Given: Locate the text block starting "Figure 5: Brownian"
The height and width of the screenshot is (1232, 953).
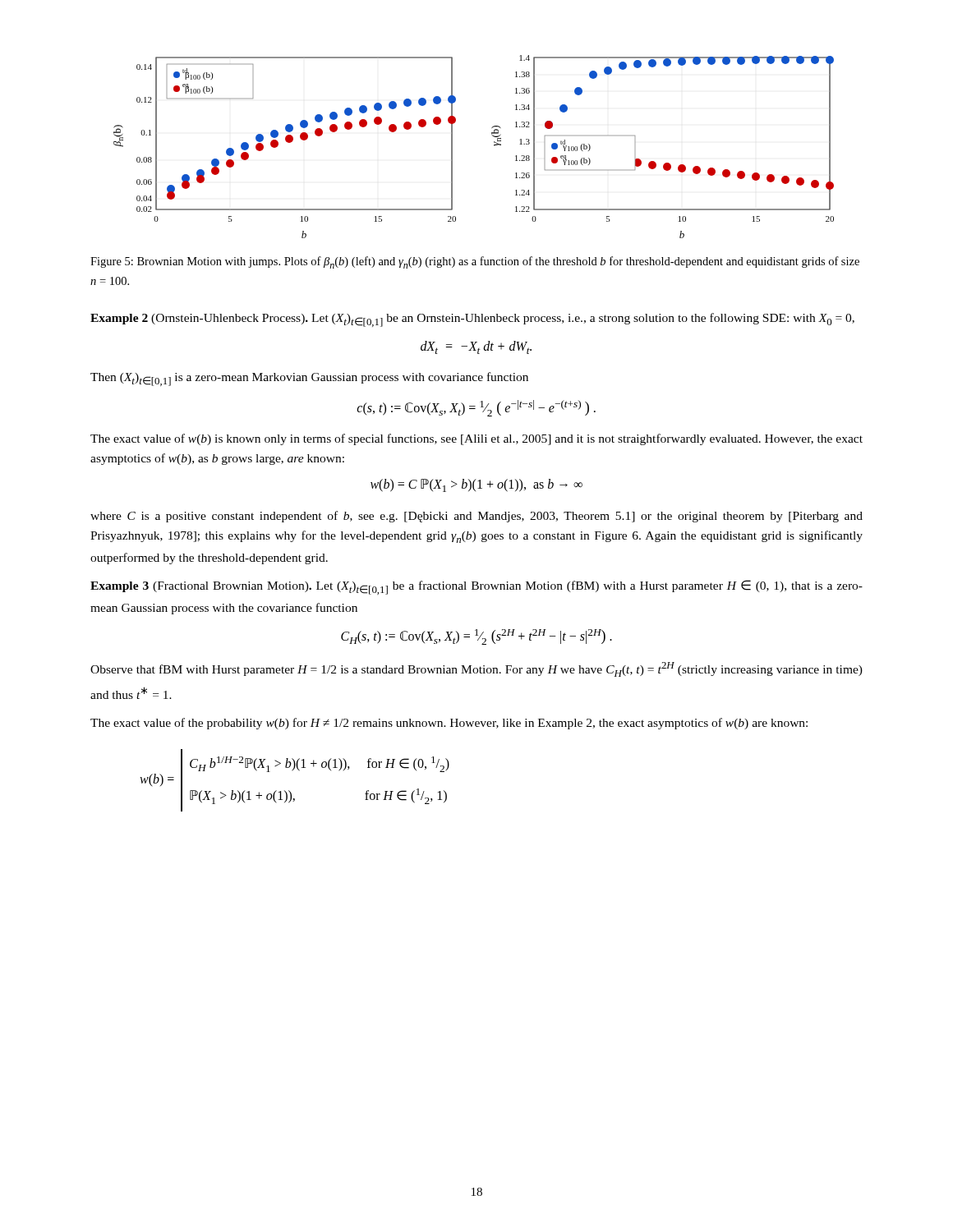Looking at the screenshot, I should pos(475,271).
